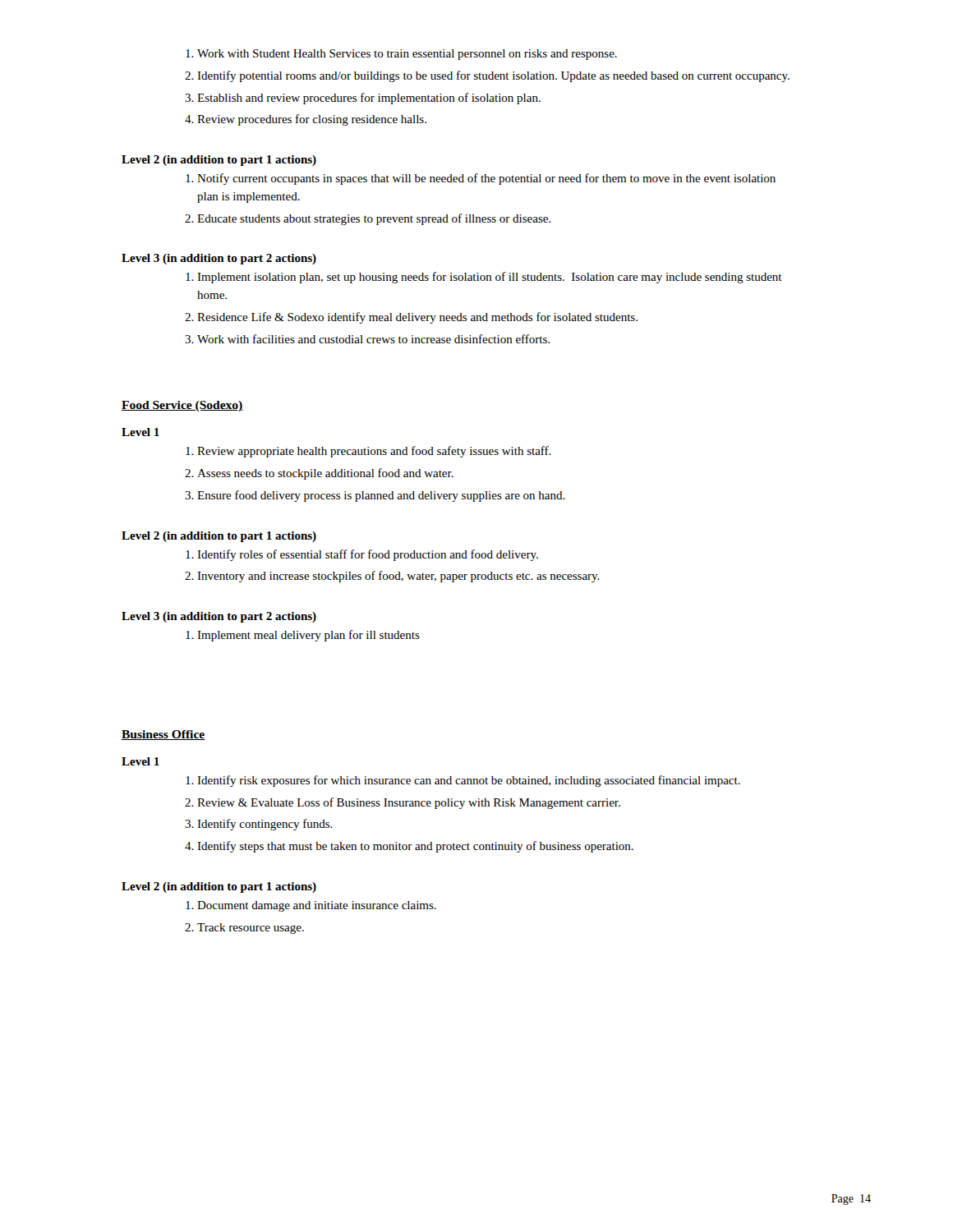Click on the list item that says "Identify risk exposures"

click(483, 814)
